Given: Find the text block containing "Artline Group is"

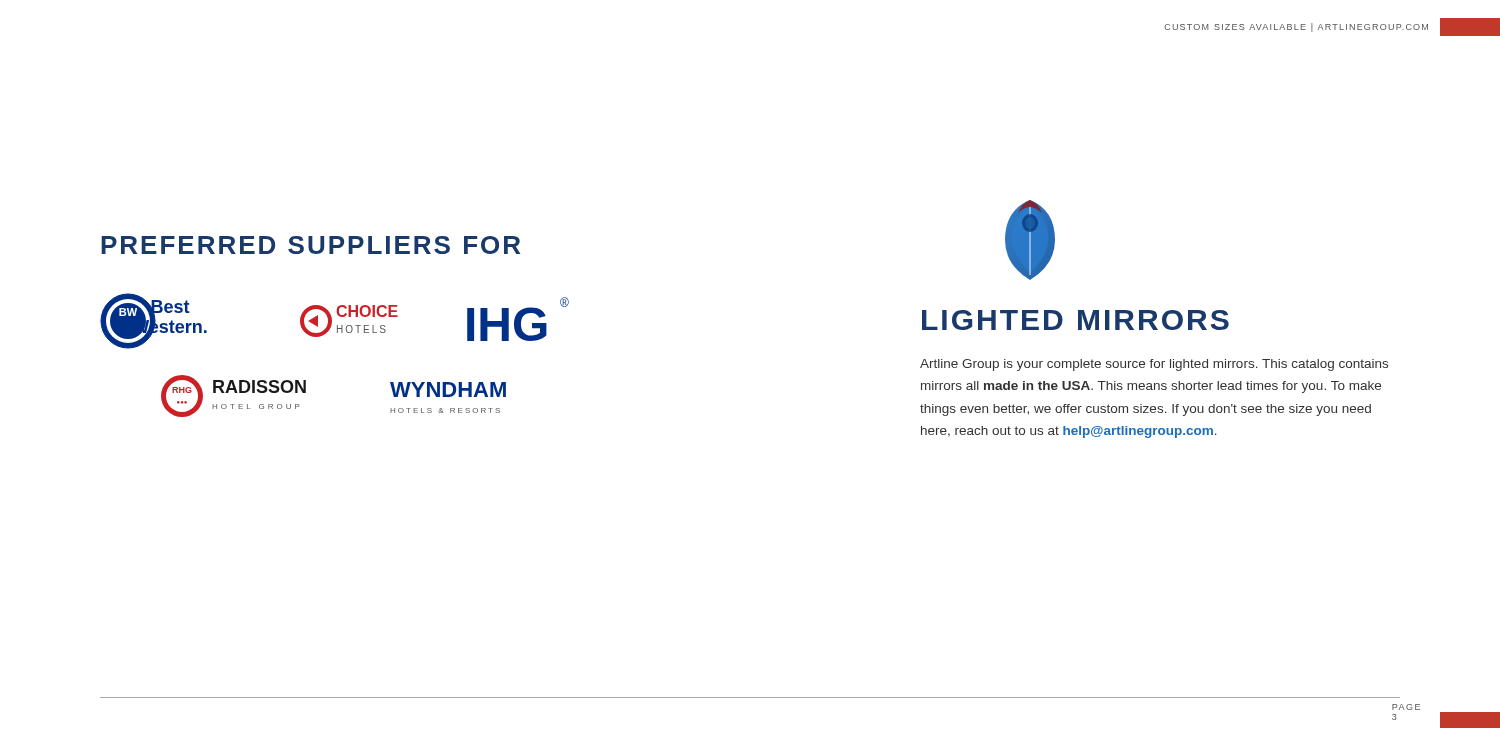Looking at the screenshot, I should (x=1154, y=397).
